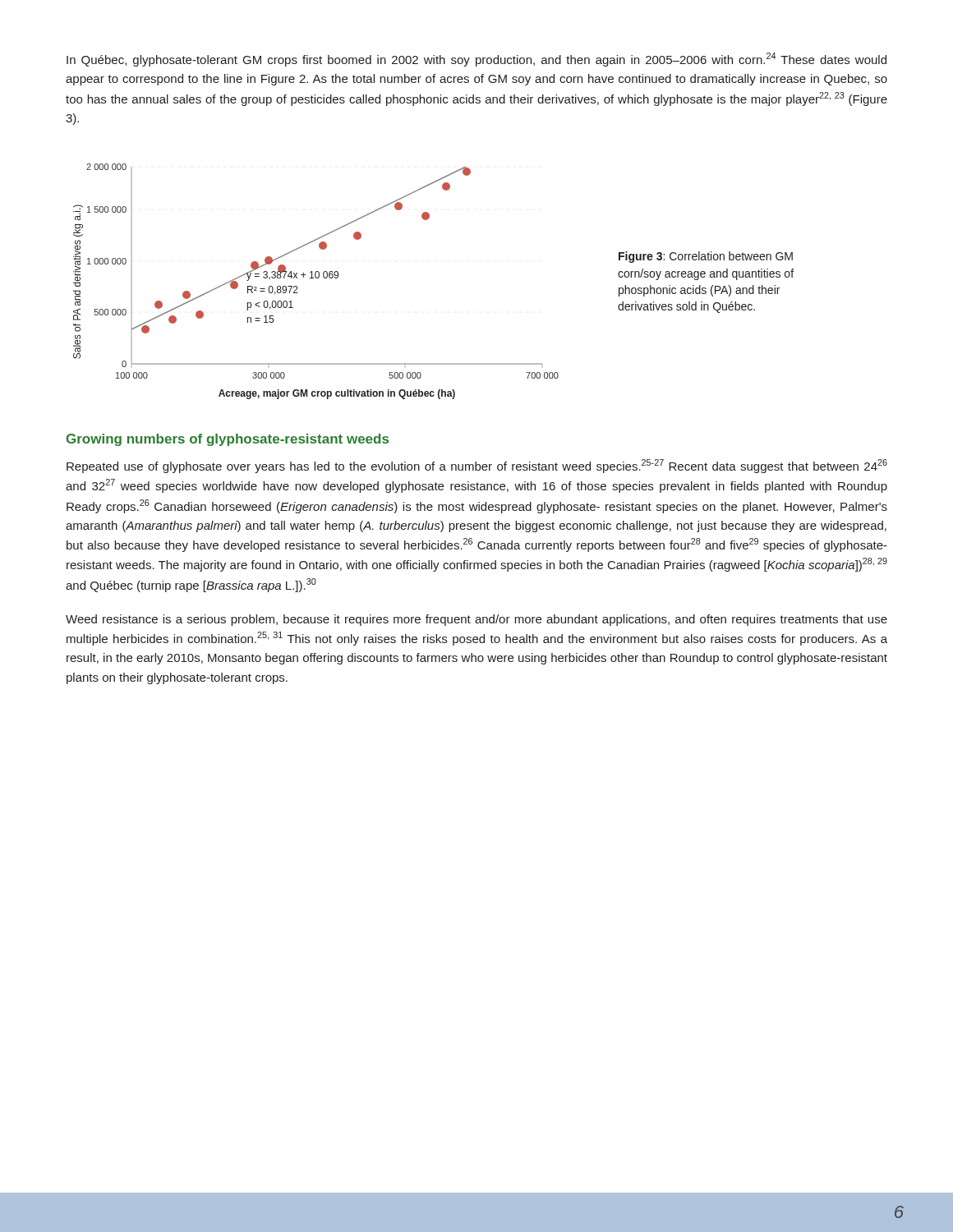This screenshot has height=1232, width=953.
Task: Locate the text block with the text "Repeated use of glyphosate over years has"
Action: click(x=476, y=525)
